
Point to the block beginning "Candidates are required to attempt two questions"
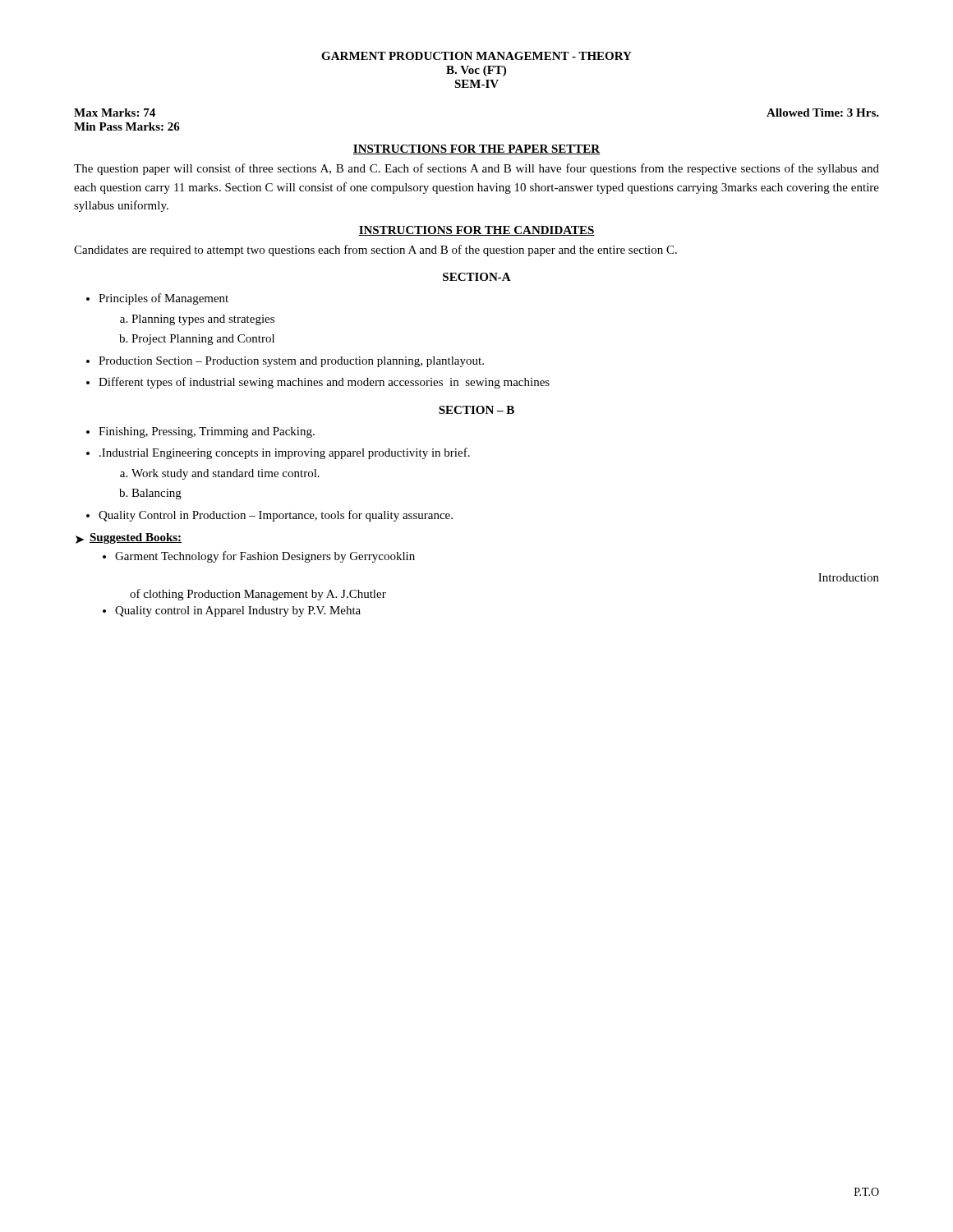click(x=376, y=249)
